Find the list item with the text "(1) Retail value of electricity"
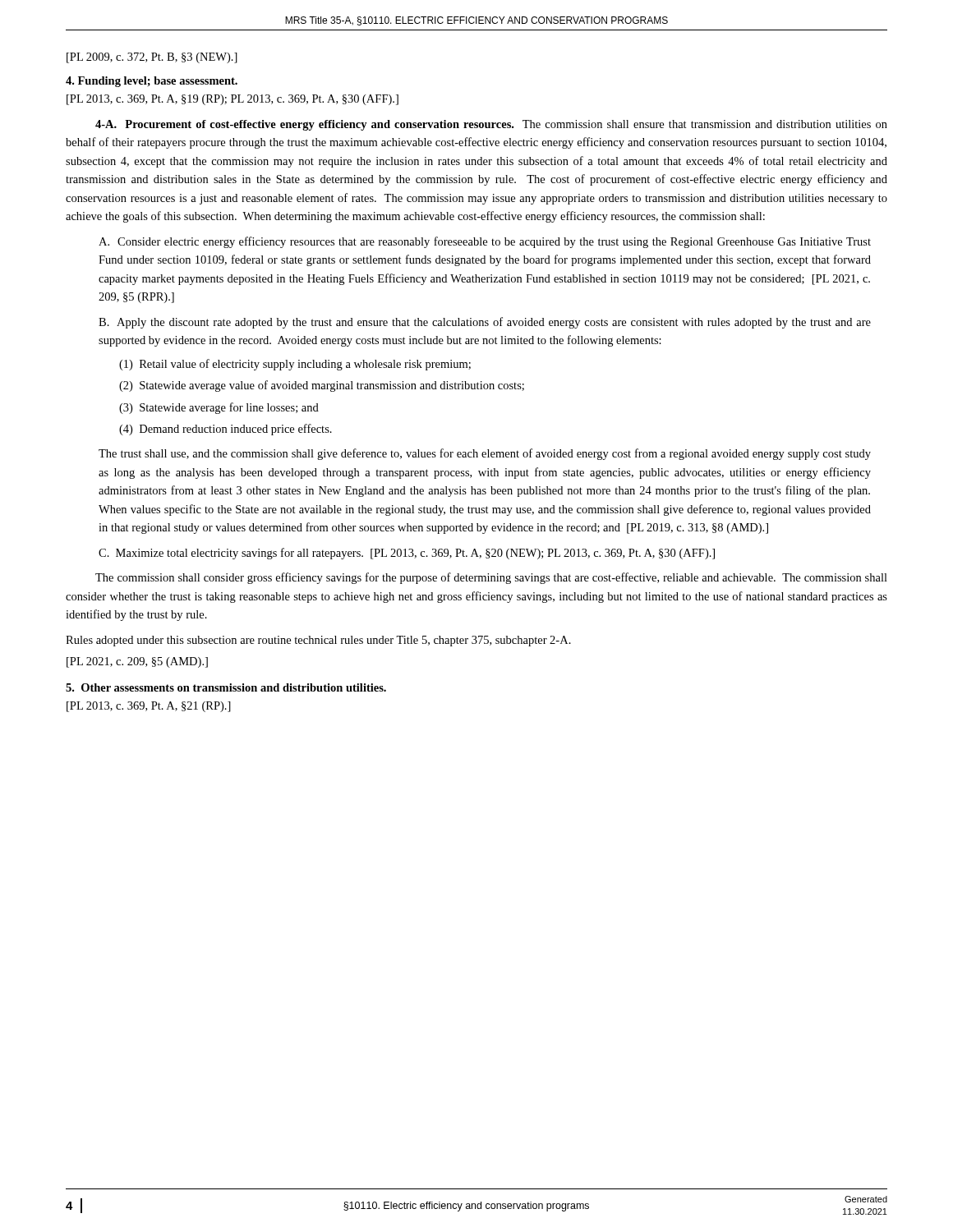Screen dimensions: 1232x953 click(310, 364)
